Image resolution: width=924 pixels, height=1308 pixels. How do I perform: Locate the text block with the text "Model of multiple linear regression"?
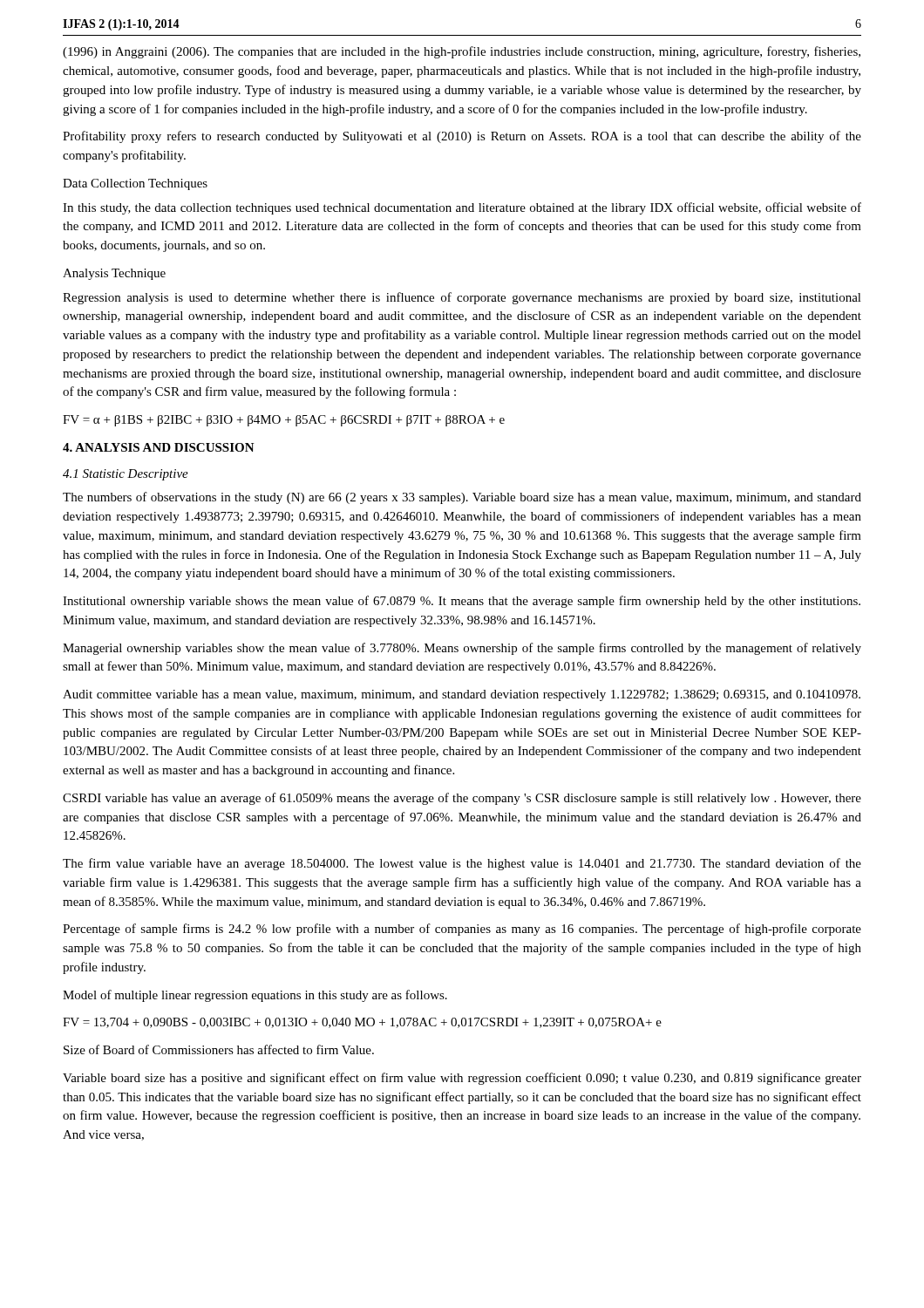(x=255, y=996)
